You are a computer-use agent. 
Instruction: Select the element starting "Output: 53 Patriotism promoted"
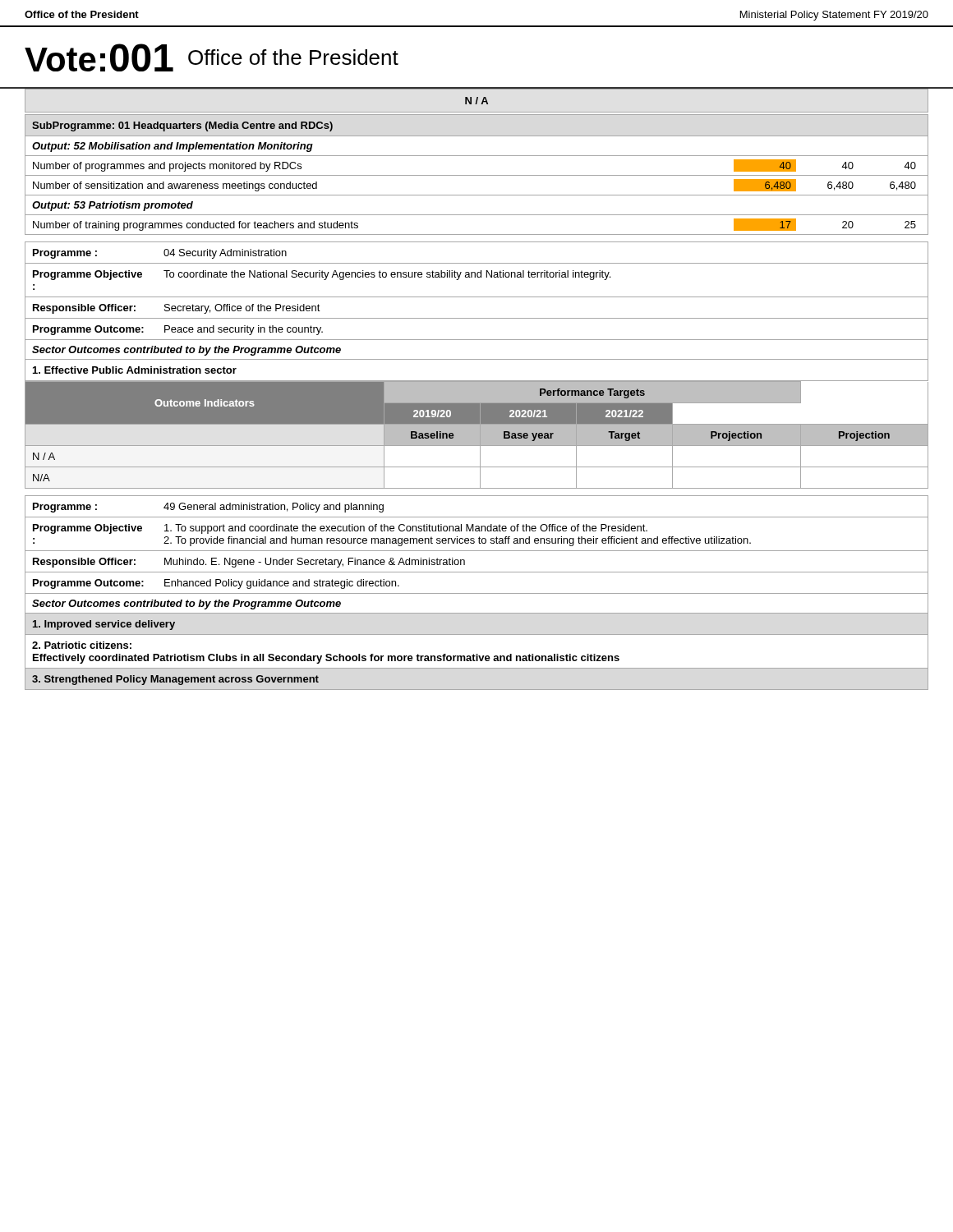[112, 205]
